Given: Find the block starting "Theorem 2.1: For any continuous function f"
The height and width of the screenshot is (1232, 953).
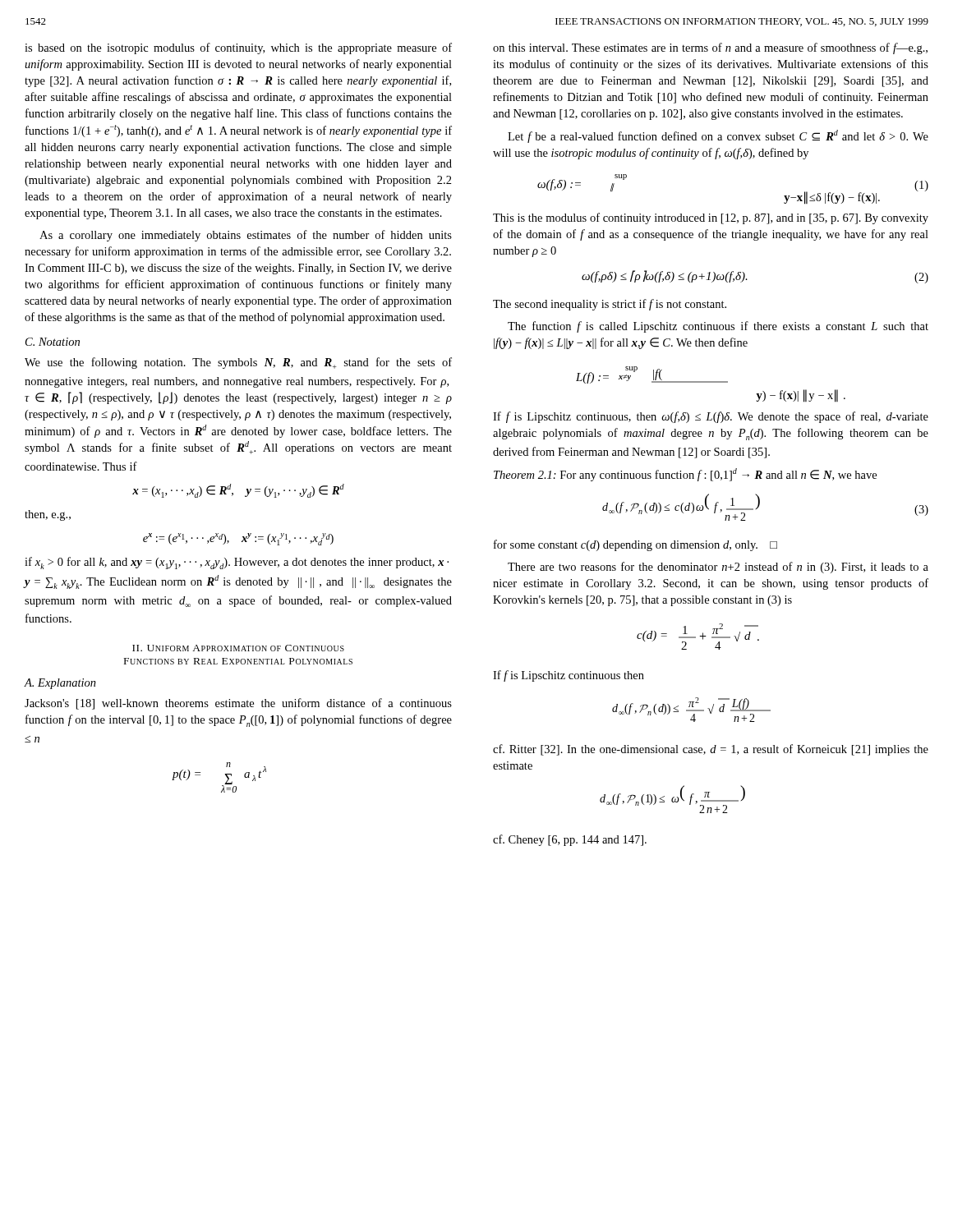Looking at the screenshot, I should (x=711, y=474).
